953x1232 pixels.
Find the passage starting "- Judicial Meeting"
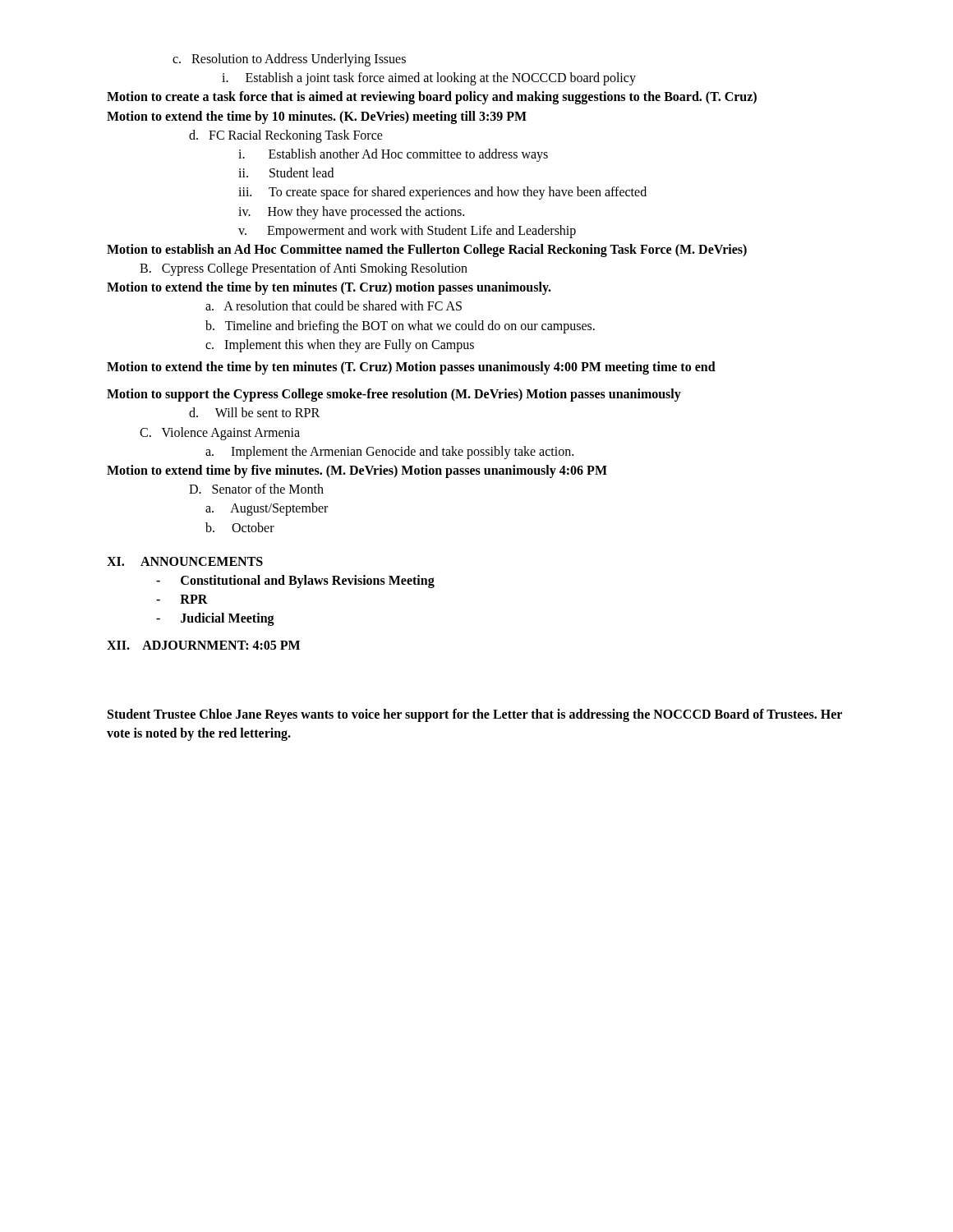215,619
